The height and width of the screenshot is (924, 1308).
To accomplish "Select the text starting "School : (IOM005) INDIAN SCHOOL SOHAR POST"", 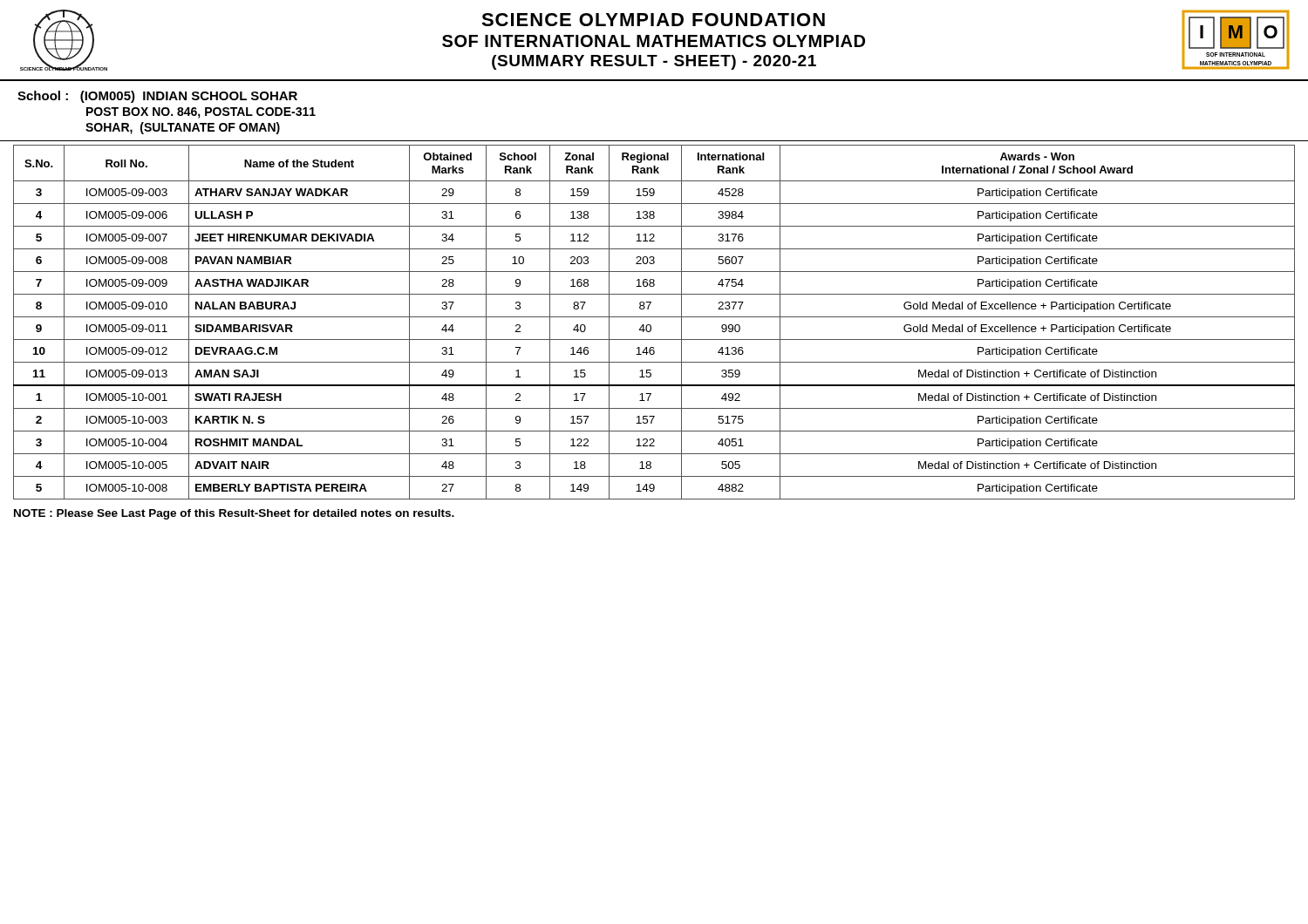I will click(157, 97).
